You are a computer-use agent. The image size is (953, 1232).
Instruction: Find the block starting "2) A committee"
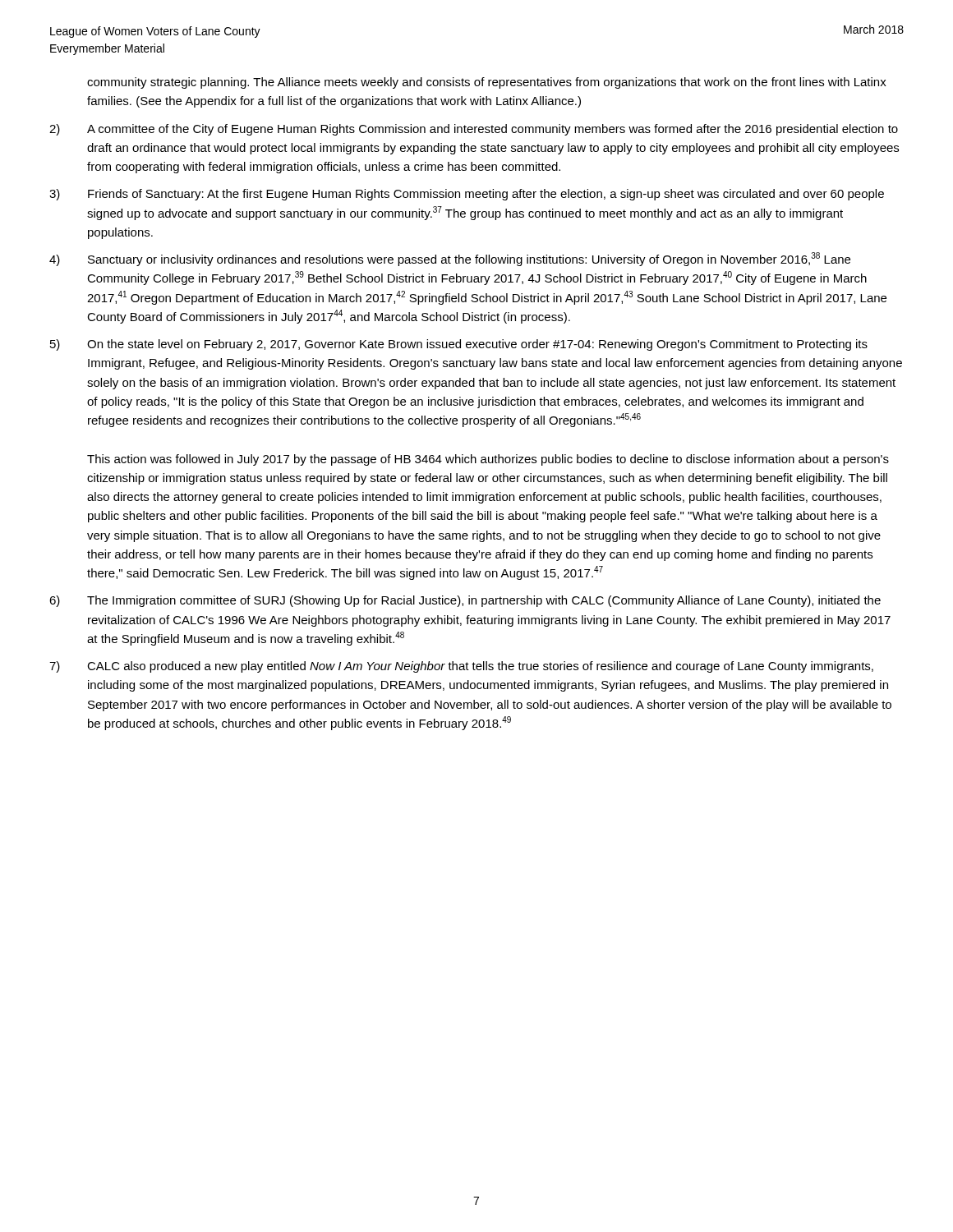tap(476, 147)
